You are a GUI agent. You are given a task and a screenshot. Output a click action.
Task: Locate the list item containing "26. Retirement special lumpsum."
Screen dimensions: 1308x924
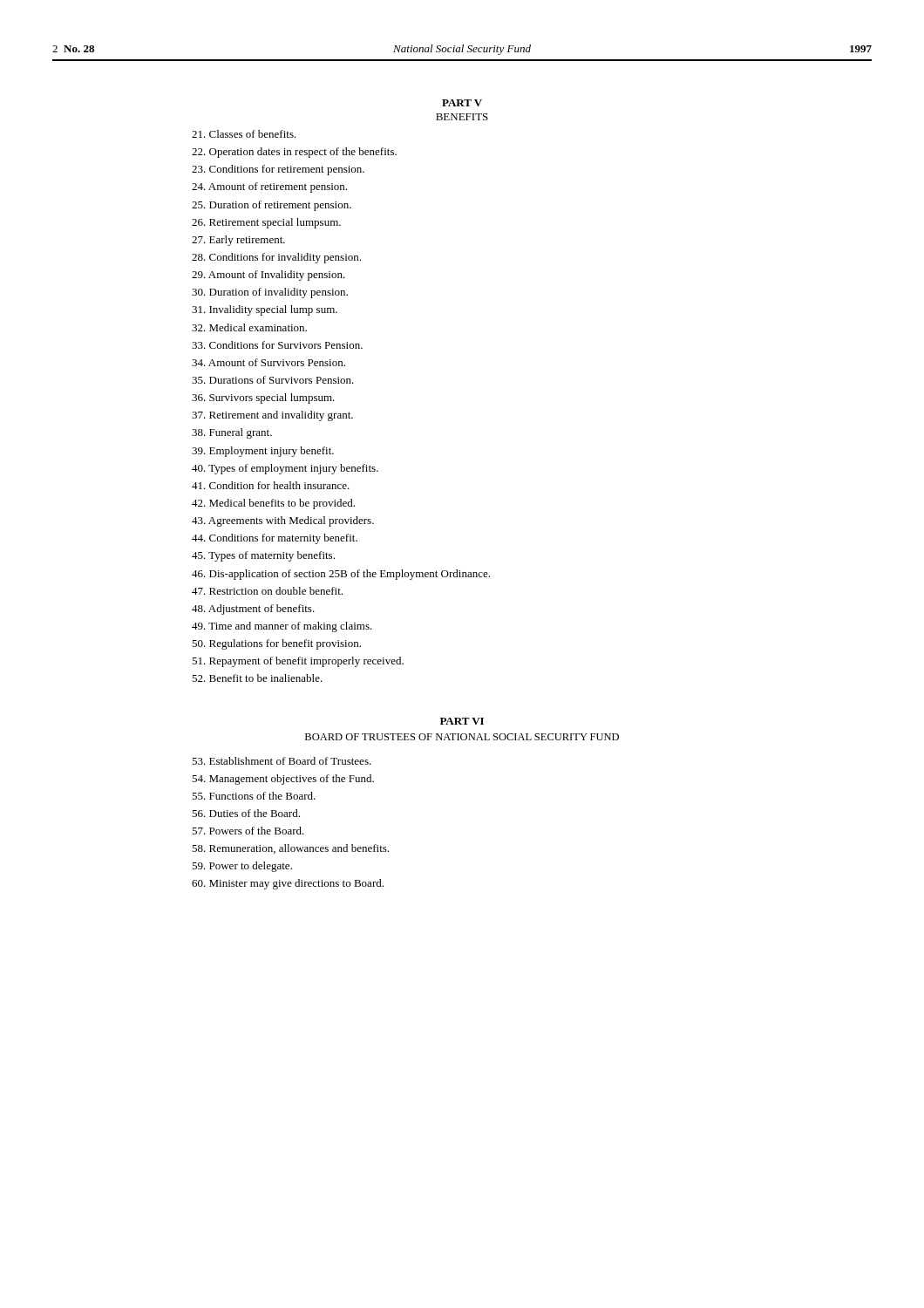pyautogui.click(x=266, y=222)
